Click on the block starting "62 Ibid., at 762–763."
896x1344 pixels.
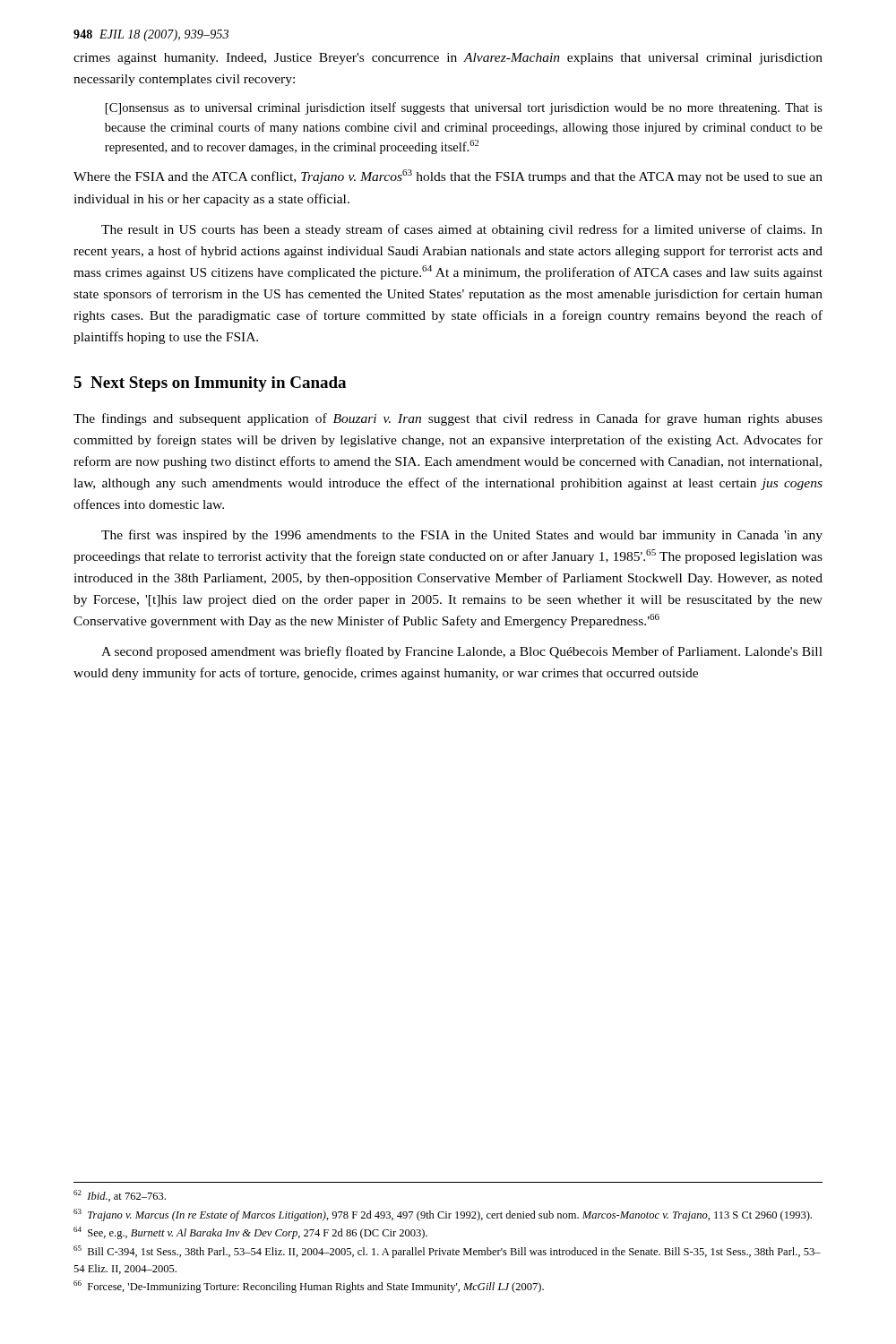[x=120, y=1196]
